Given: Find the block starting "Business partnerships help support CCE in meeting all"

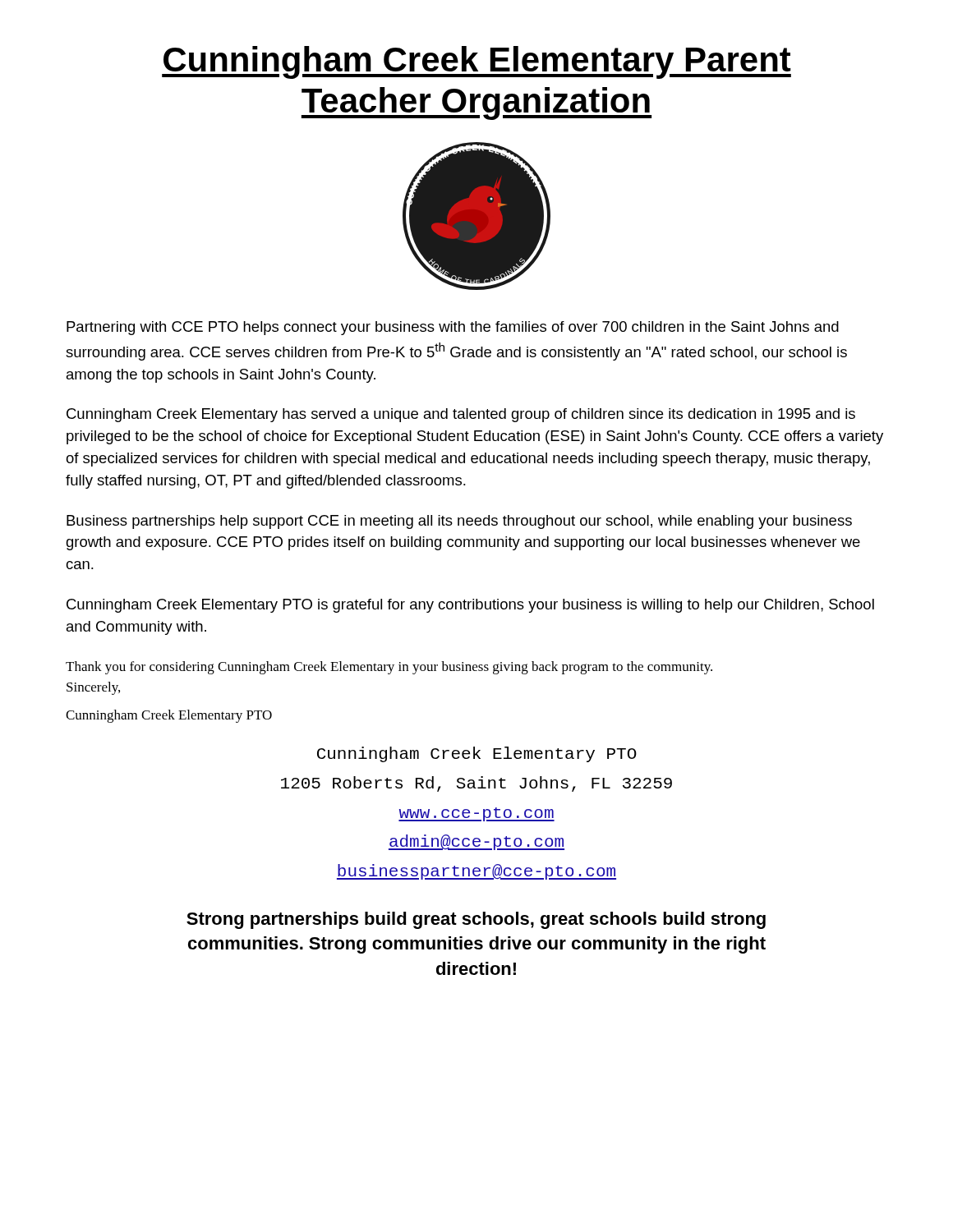Looking at the screenshot, I should [463, 542].
